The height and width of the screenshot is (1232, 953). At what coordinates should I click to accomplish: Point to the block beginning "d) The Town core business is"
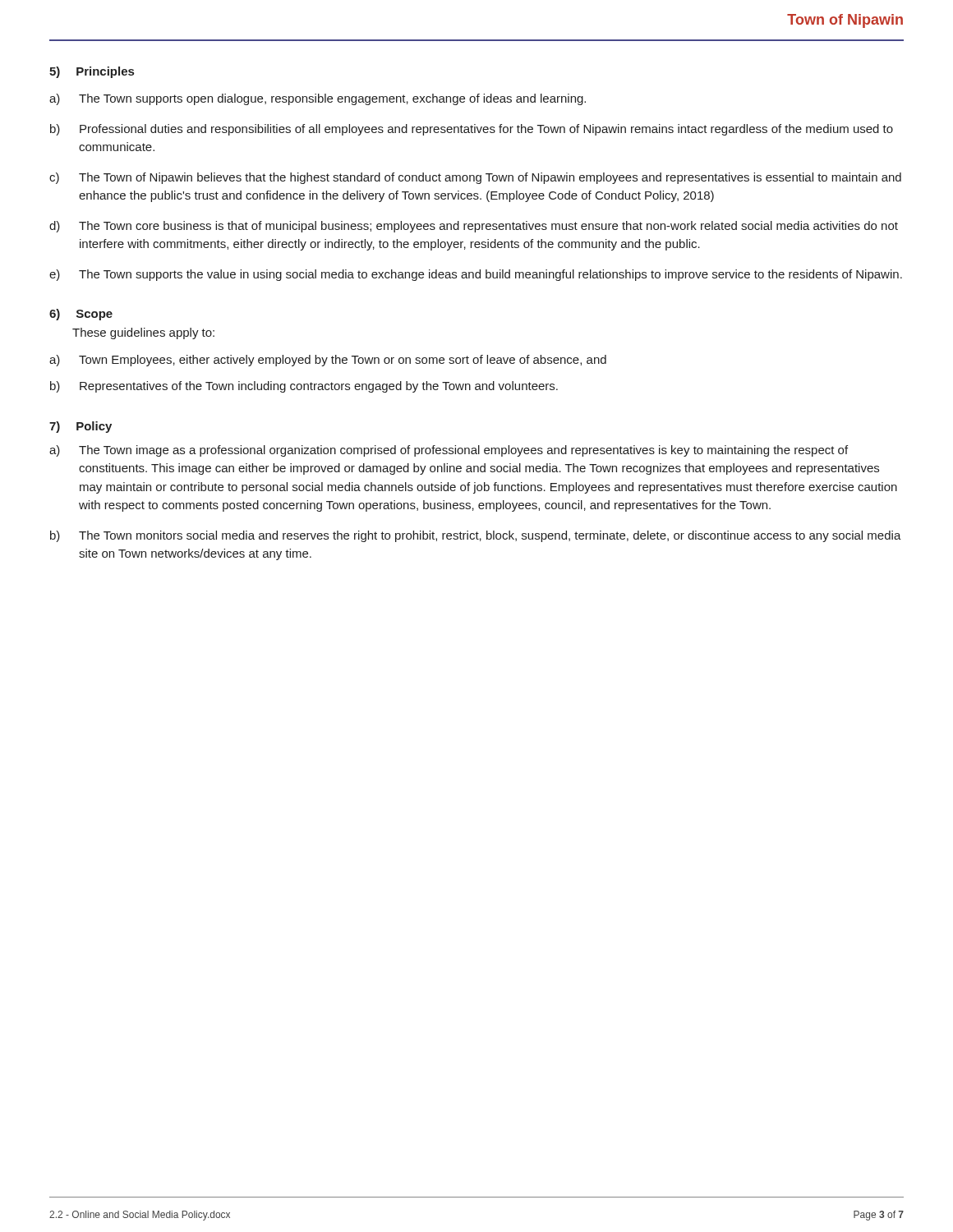point(476,235)
